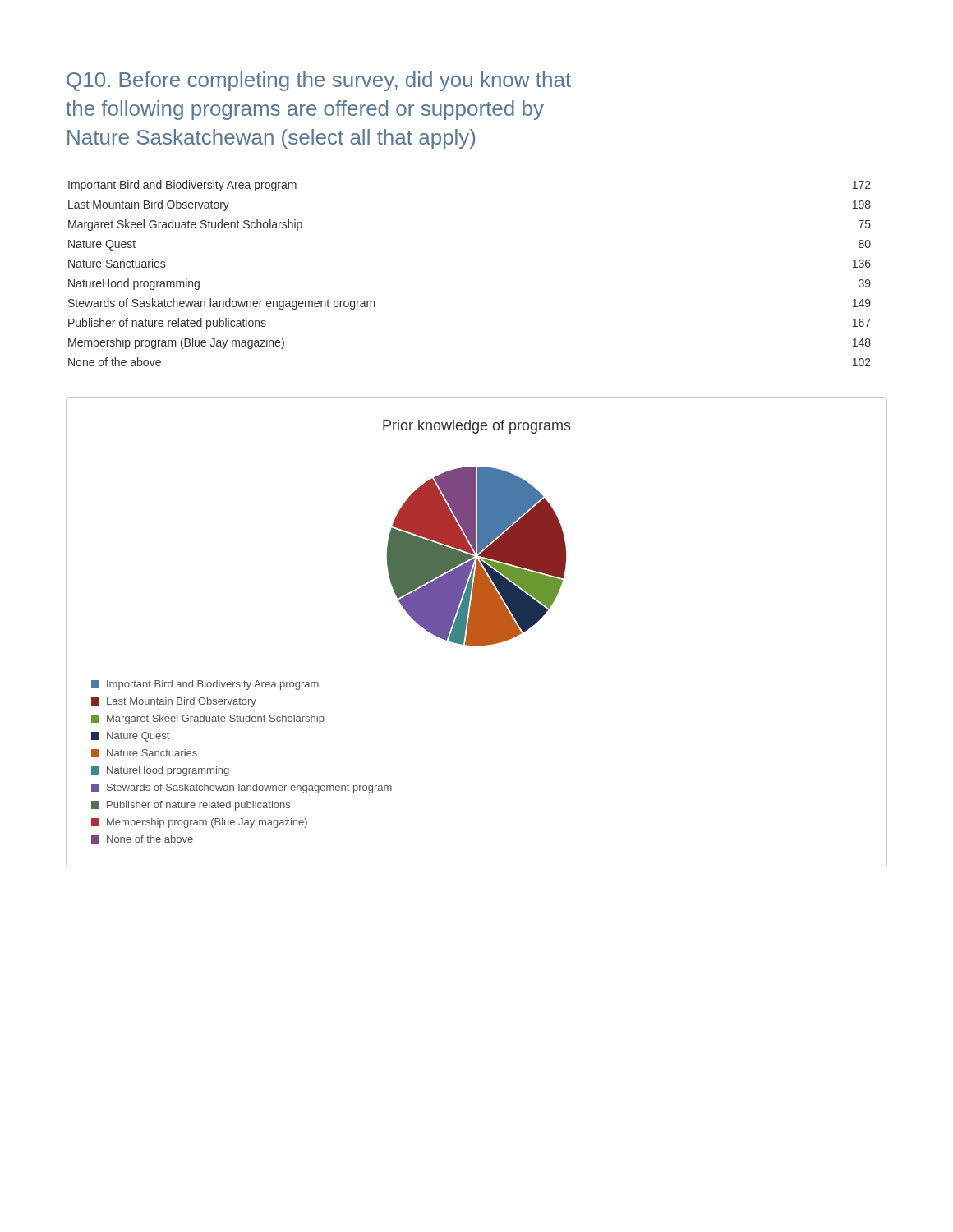
Task: Click on the pie chart
Action: [476, 632]
